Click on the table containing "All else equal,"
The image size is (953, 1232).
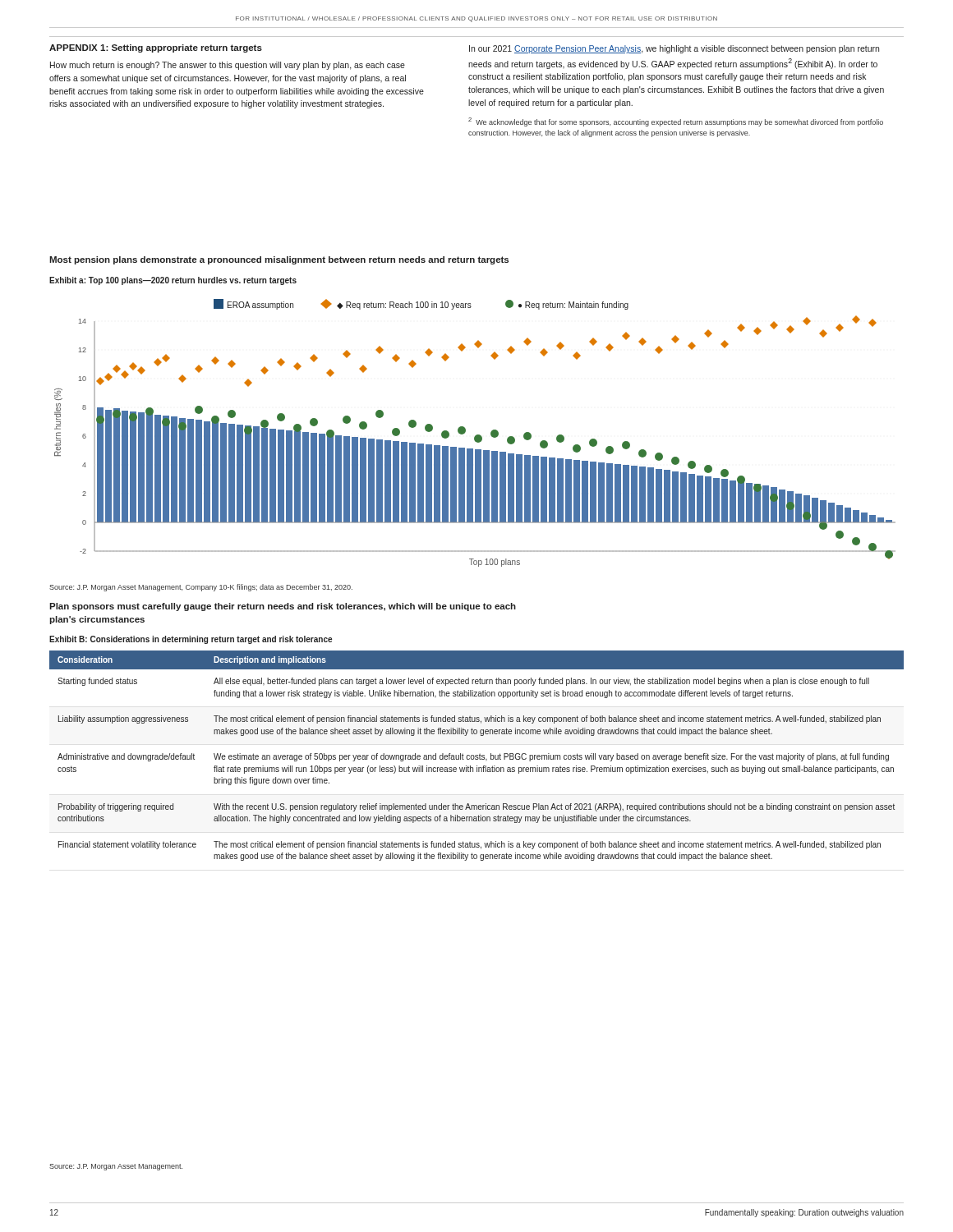click(476, 760)
